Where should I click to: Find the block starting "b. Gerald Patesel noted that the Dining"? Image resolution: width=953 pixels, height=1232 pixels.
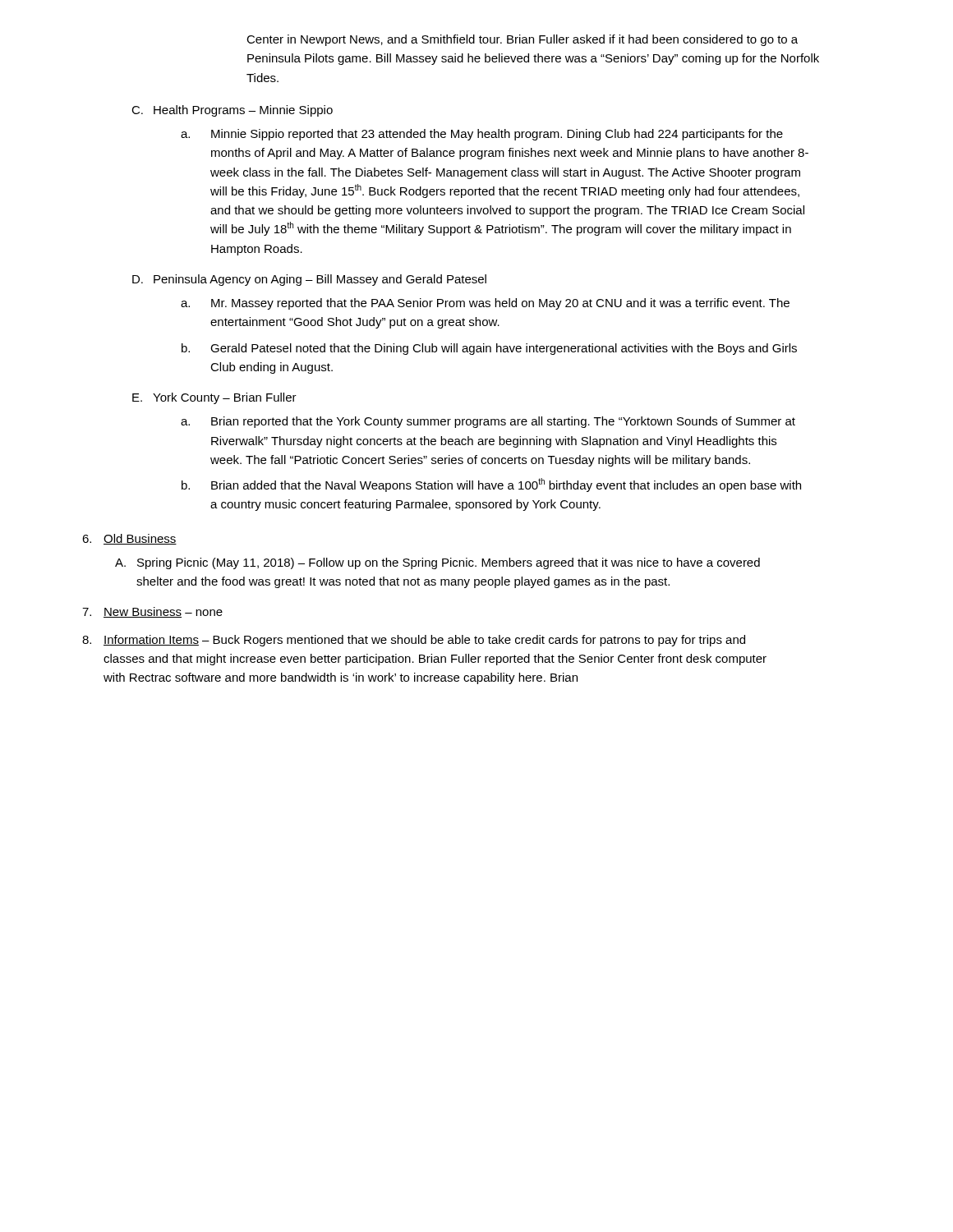(495, 357)
